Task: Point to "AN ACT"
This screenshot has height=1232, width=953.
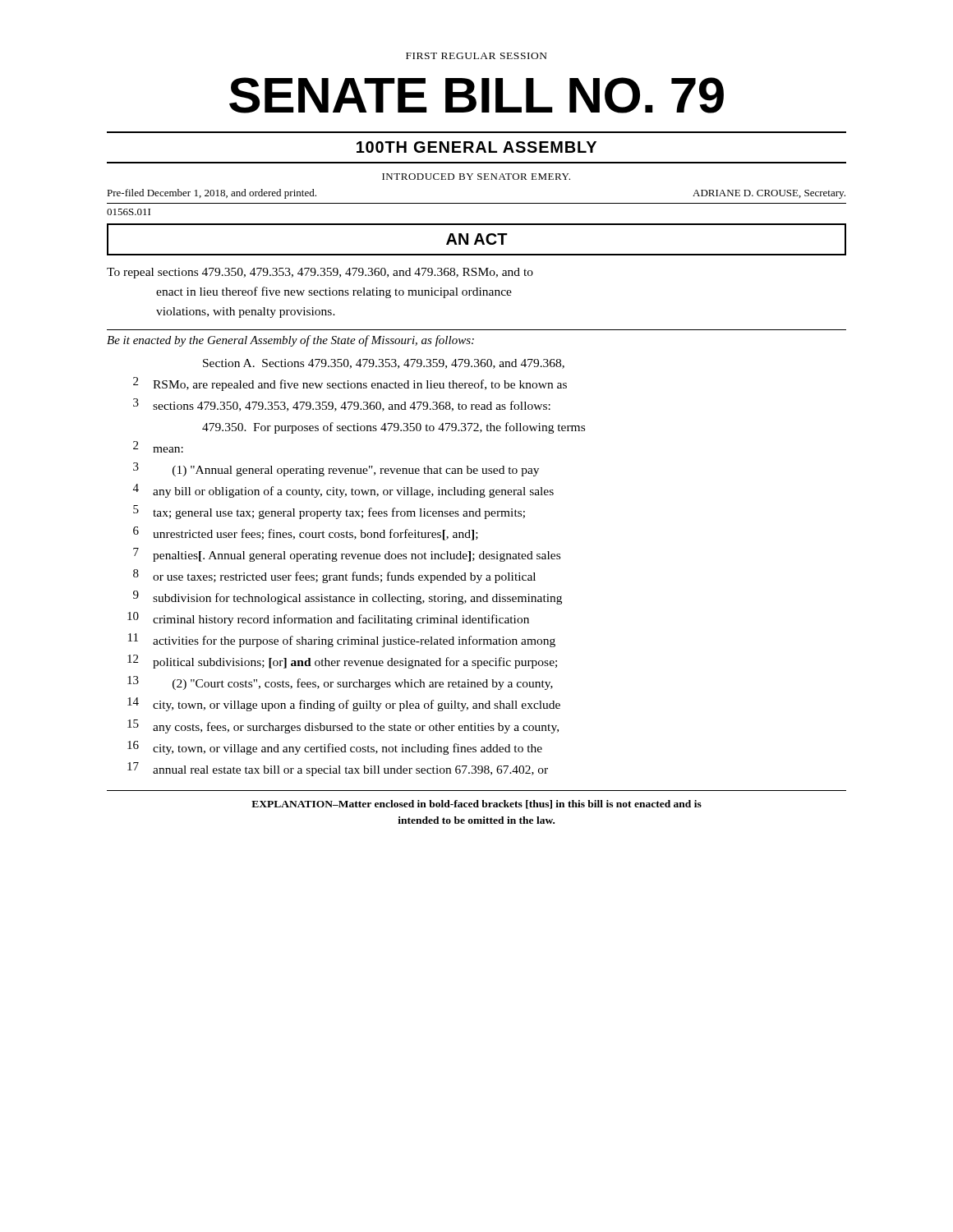Action: 476,239
